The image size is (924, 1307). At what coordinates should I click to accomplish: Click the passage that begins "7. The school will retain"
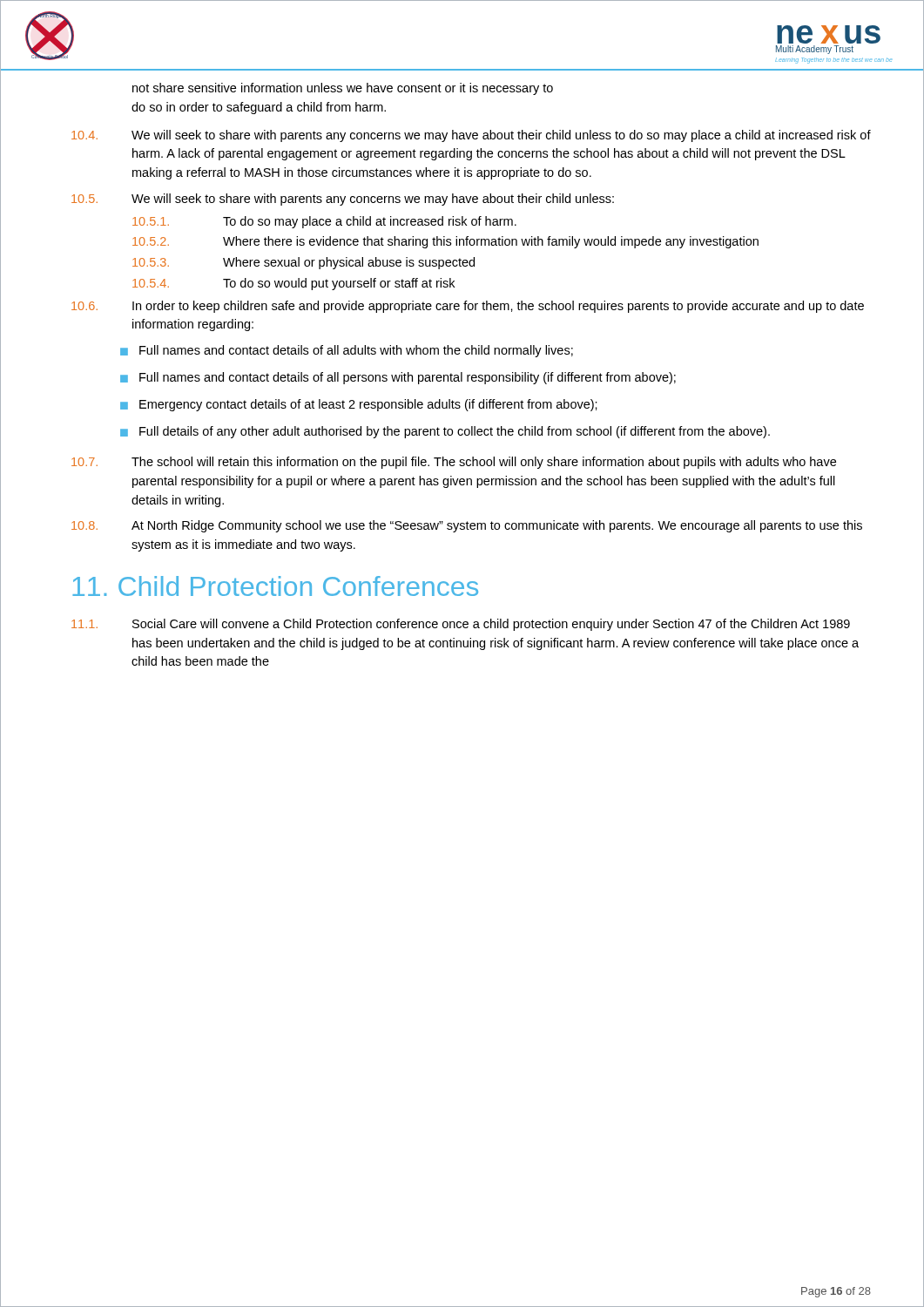[x=471, y=482]
